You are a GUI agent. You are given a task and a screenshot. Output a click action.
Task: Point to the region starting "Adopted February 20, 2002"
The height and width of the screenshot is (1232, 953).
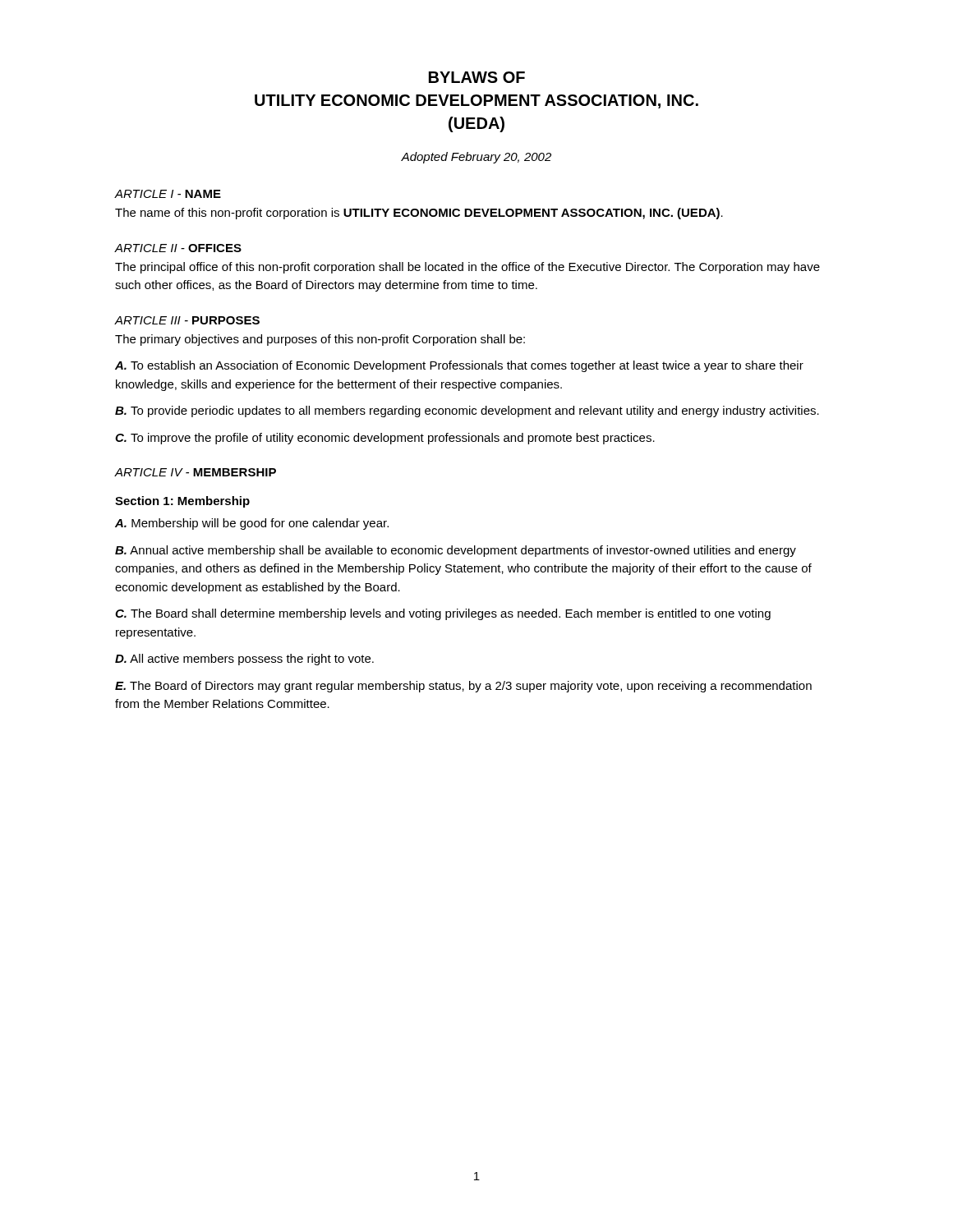[x=476, y=156]
